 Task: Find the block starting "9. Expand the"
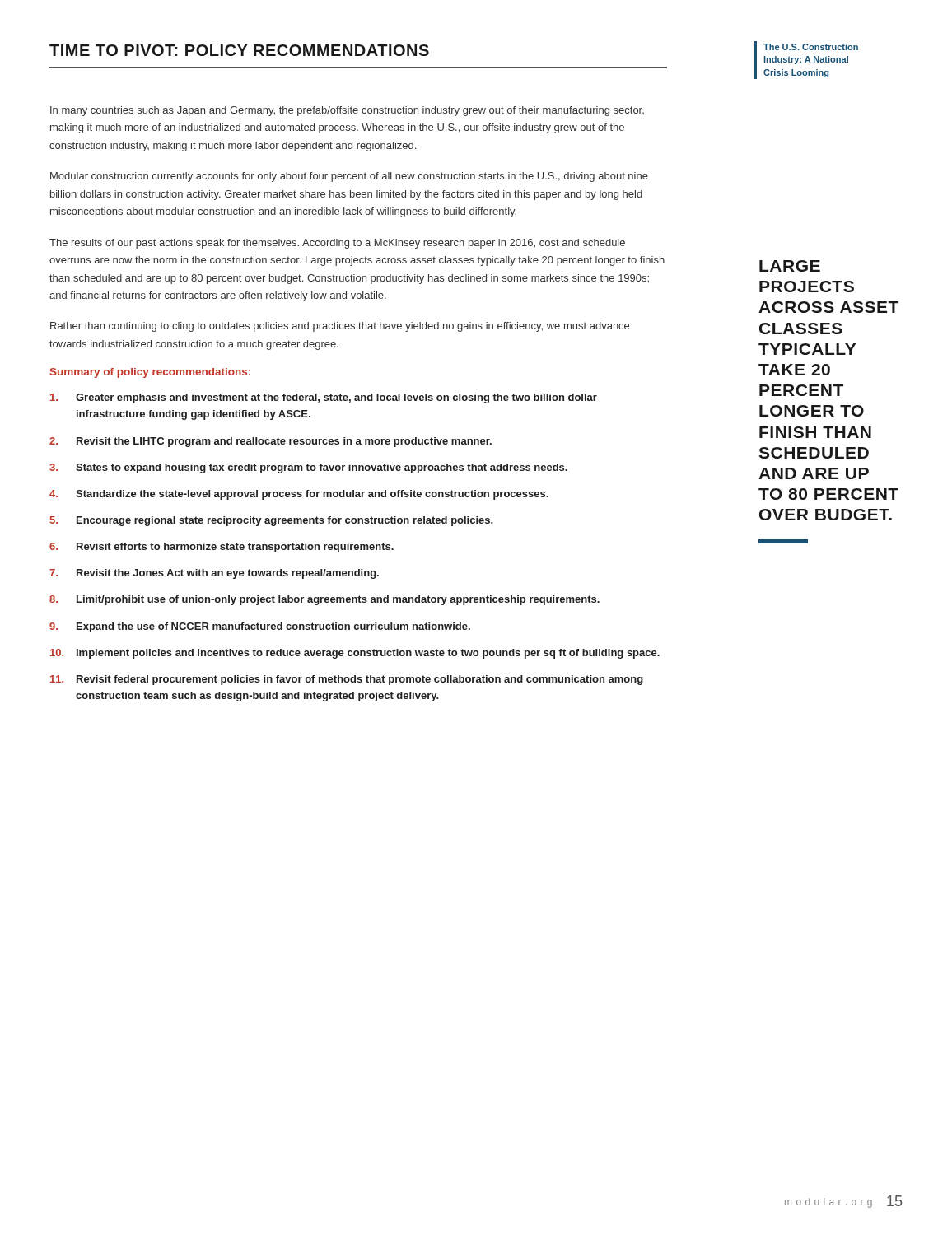coord(358,626)
